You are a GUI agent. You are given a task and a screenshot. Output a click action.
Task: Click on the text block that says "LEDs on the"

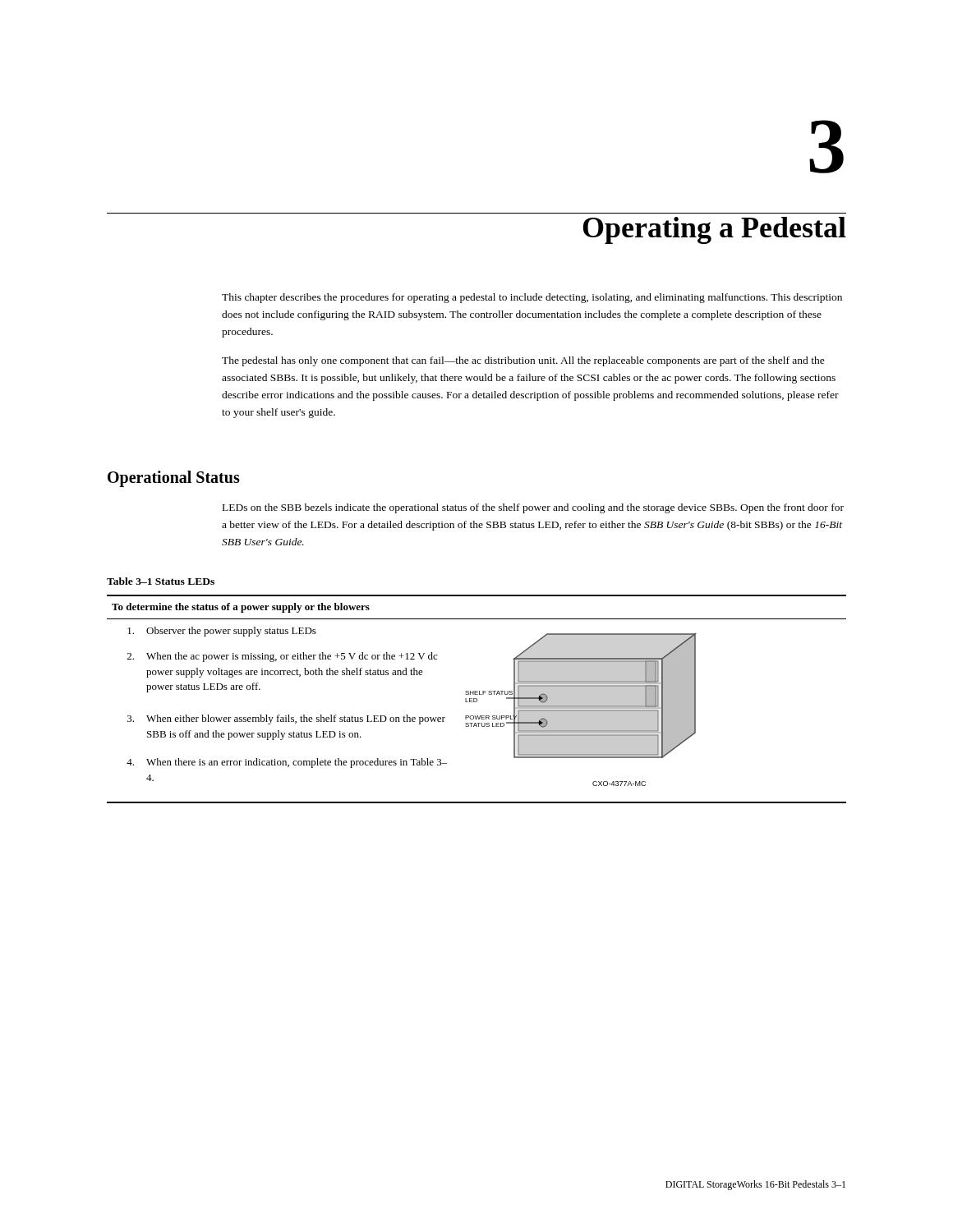533,524
